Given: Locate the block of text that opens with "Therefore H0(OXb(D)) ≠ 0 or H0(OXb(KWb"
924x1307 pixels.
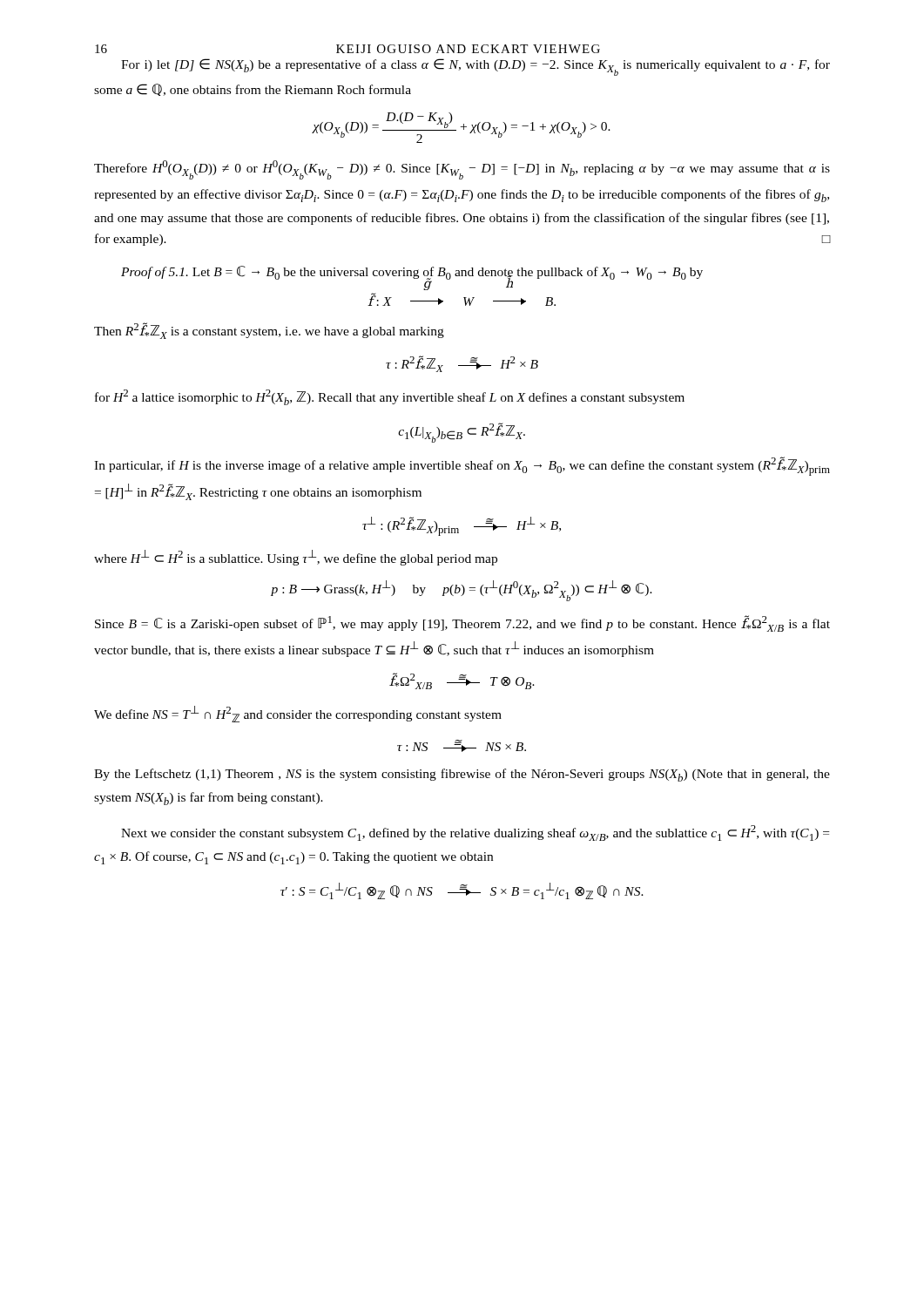Looking at the screenshot, I should 462,202.
